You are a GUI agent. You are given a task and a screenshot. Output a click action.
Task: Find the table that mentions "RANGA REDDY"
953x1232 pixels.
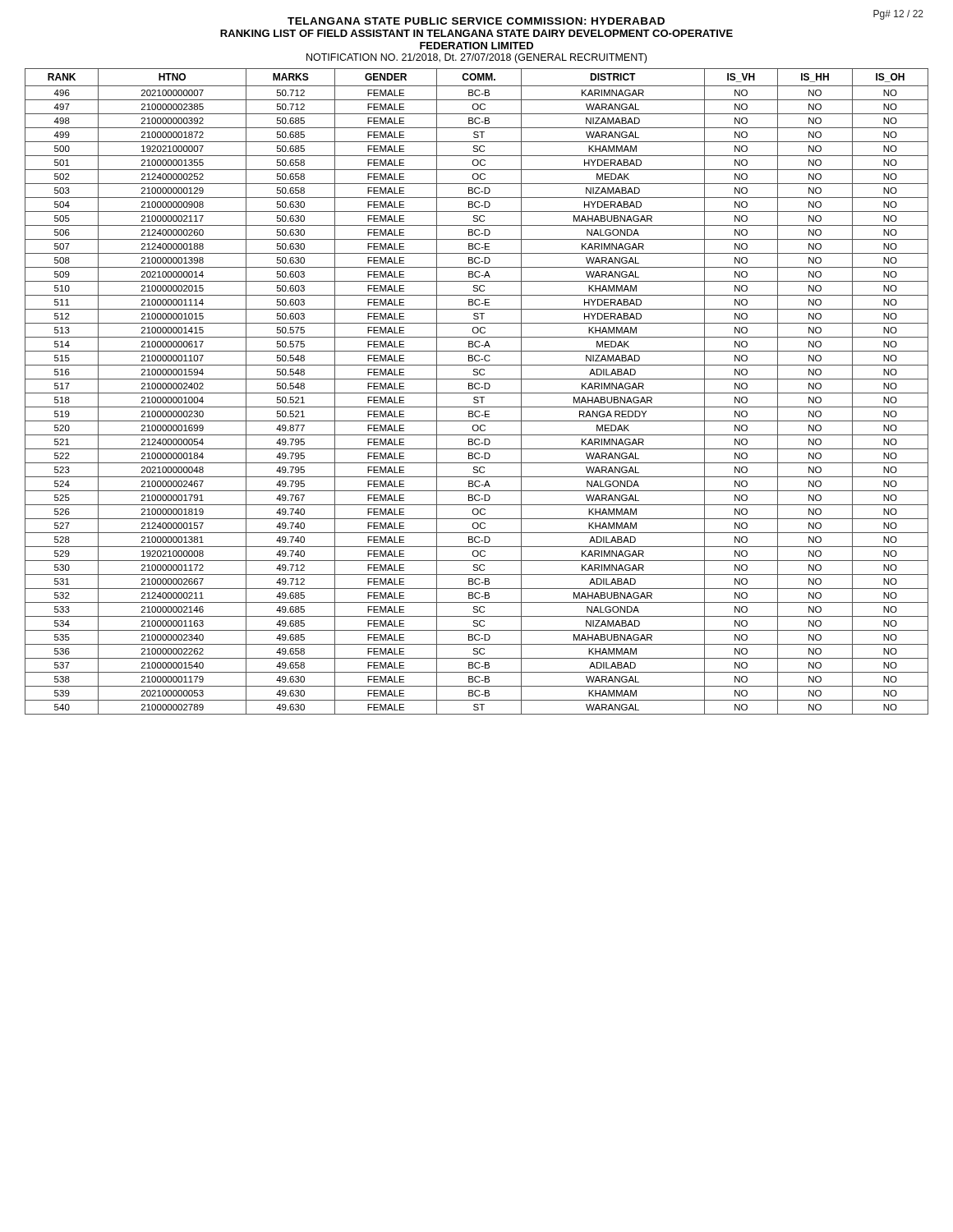pos(476,391)
